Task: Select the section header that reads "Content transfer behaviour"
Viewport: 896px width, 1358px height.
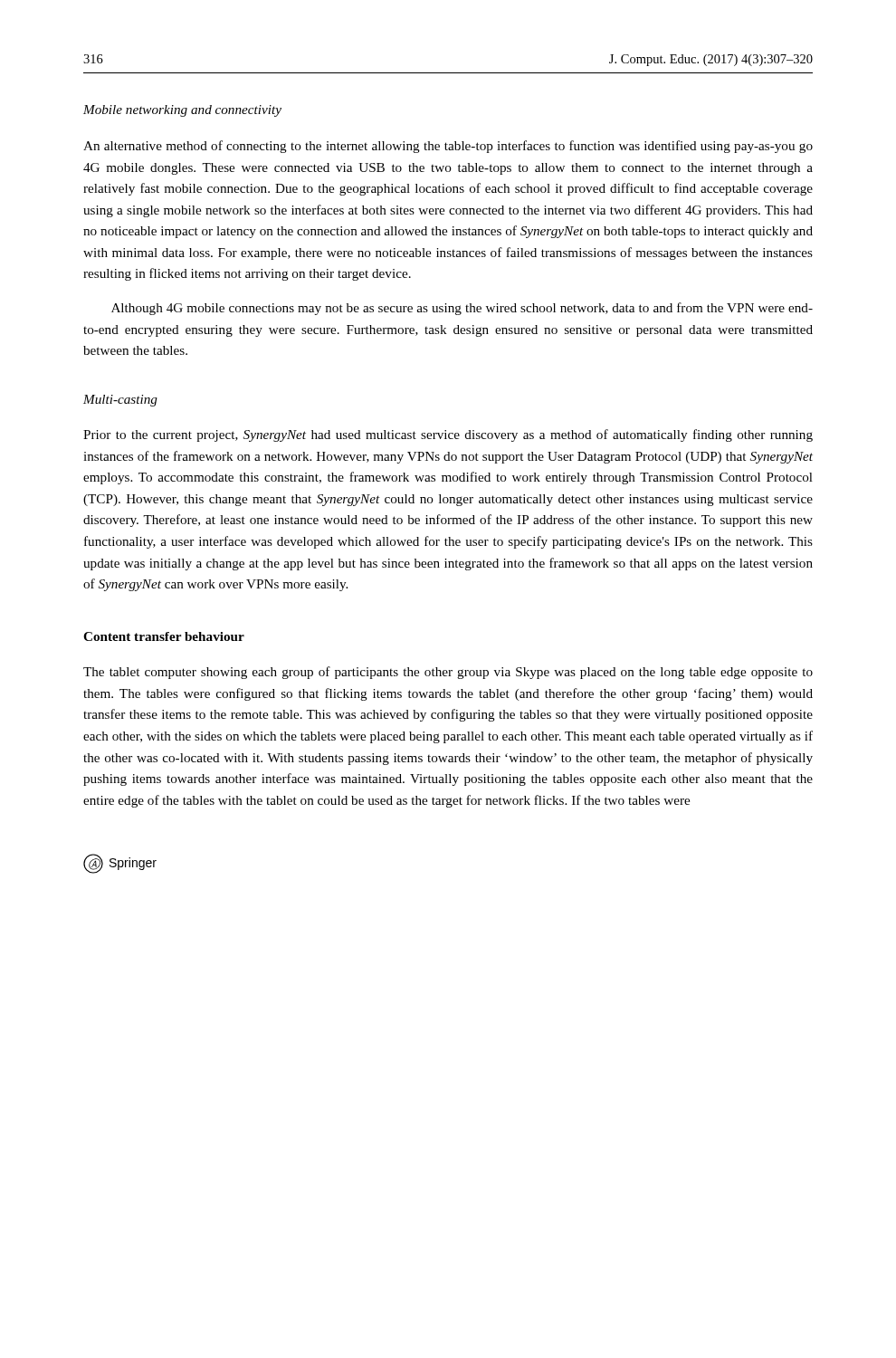Action: coord(164,636)
